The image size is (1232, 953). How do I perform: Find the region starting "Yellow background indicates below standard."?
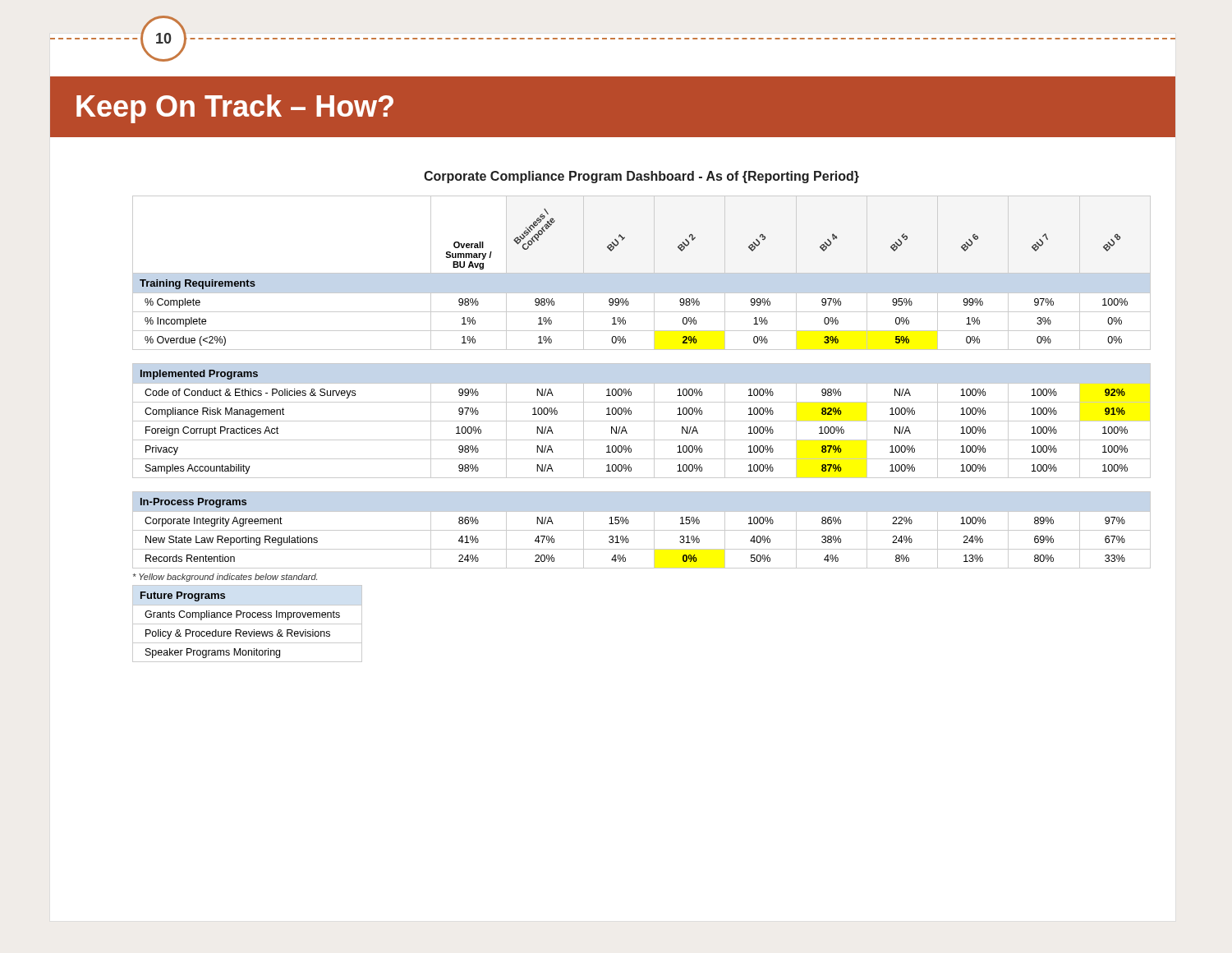(x=225, y=577)
